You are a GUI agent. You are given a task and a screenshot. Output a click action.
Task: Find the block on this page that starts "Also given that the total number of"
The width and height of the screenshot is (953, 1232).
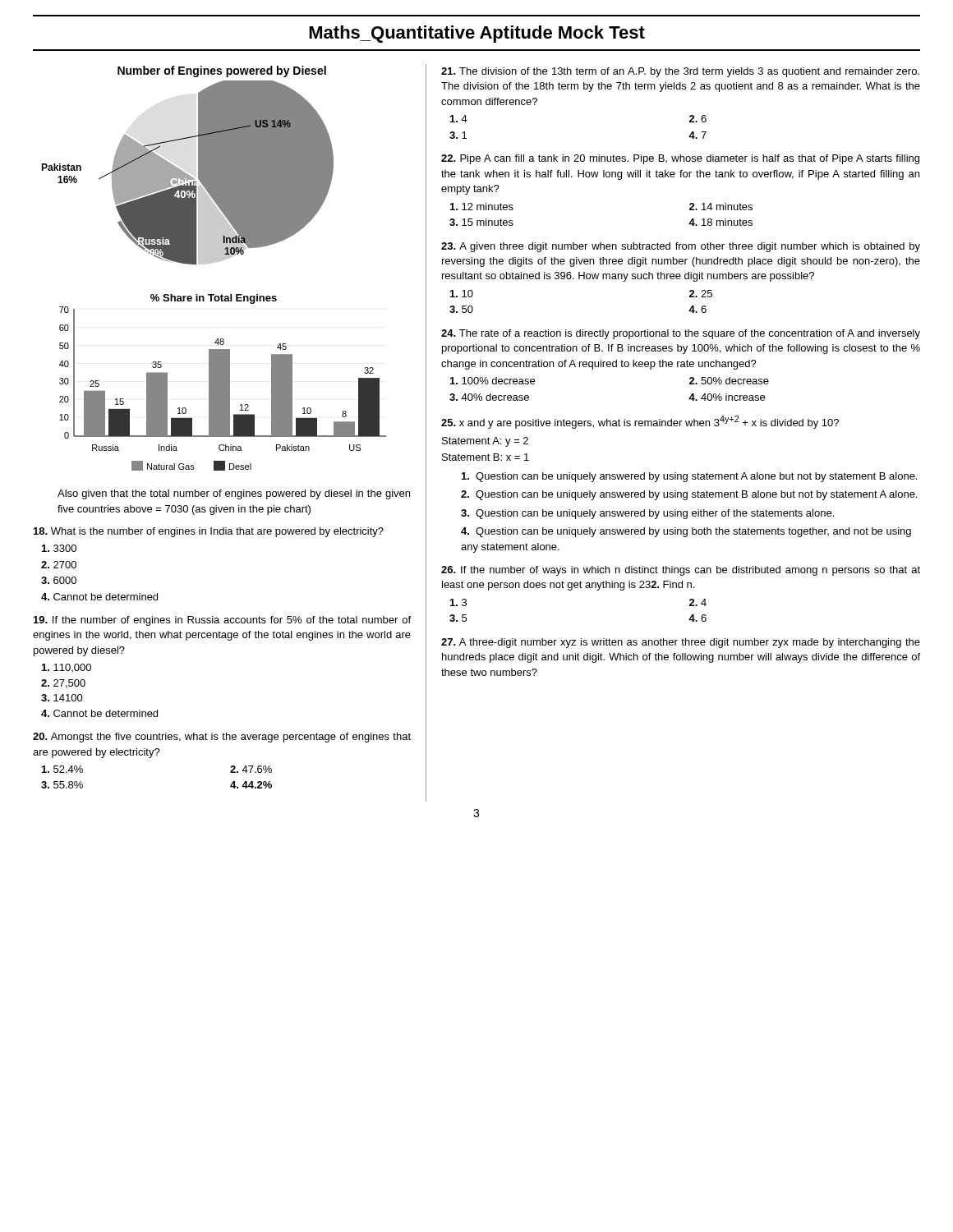click(x=234, y=501)
